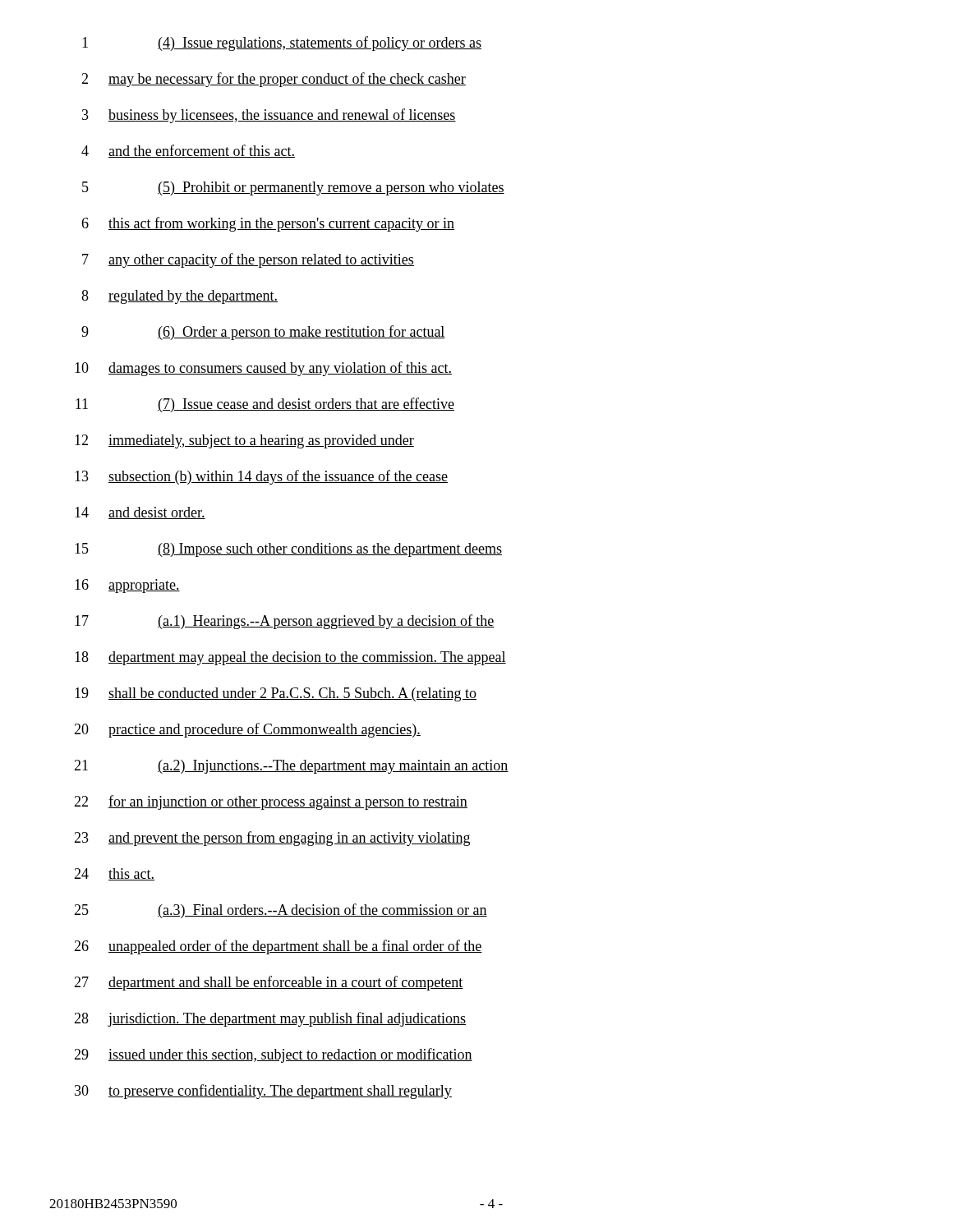The height and width of the screenshot is (1232, 953).
Task: Point to the block beginning "11 (7) Issue cease"
Action: click(x=265, y=405)
